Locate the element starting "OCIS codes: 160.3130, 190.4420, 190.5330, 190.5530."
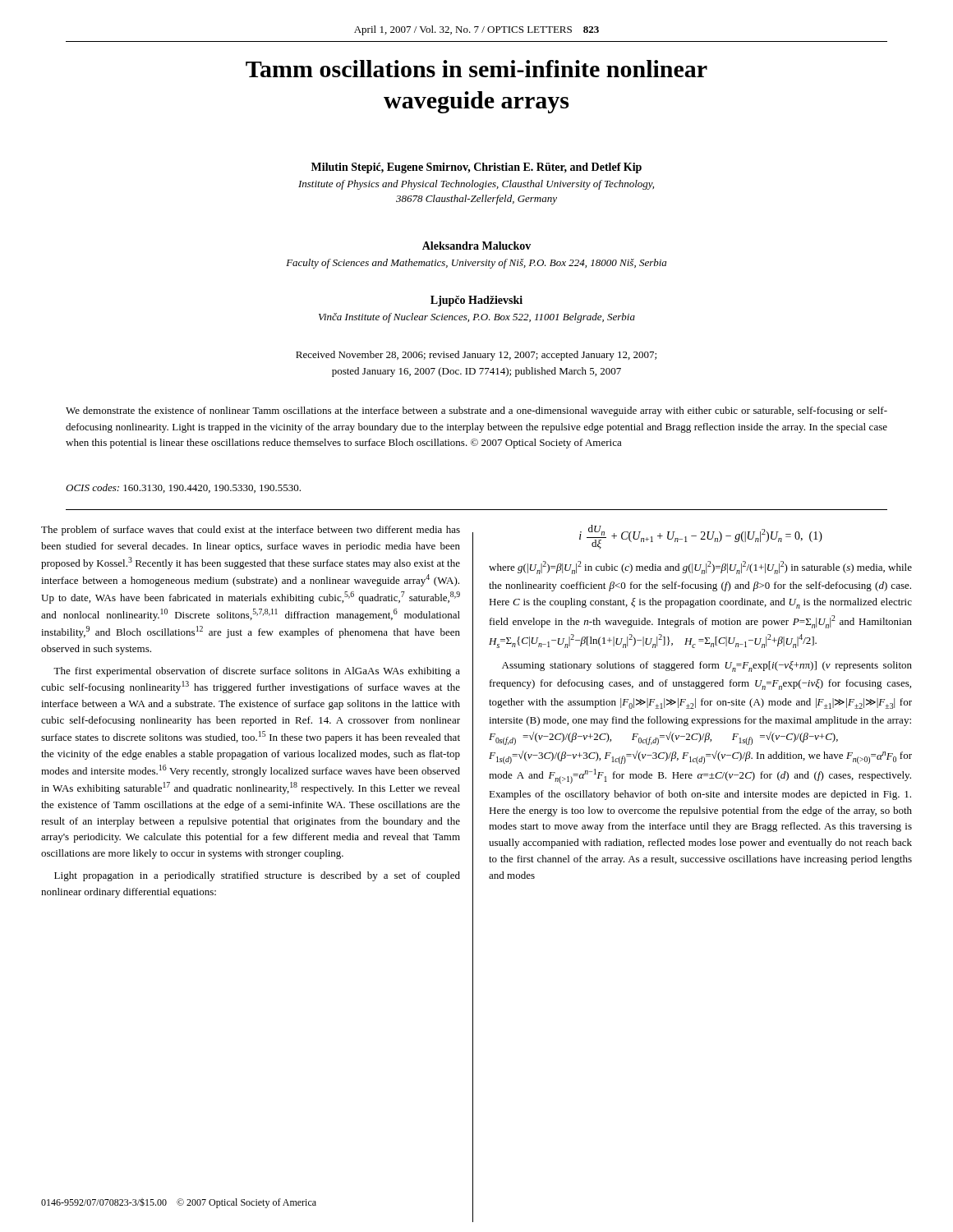 (x=184, y=488)
